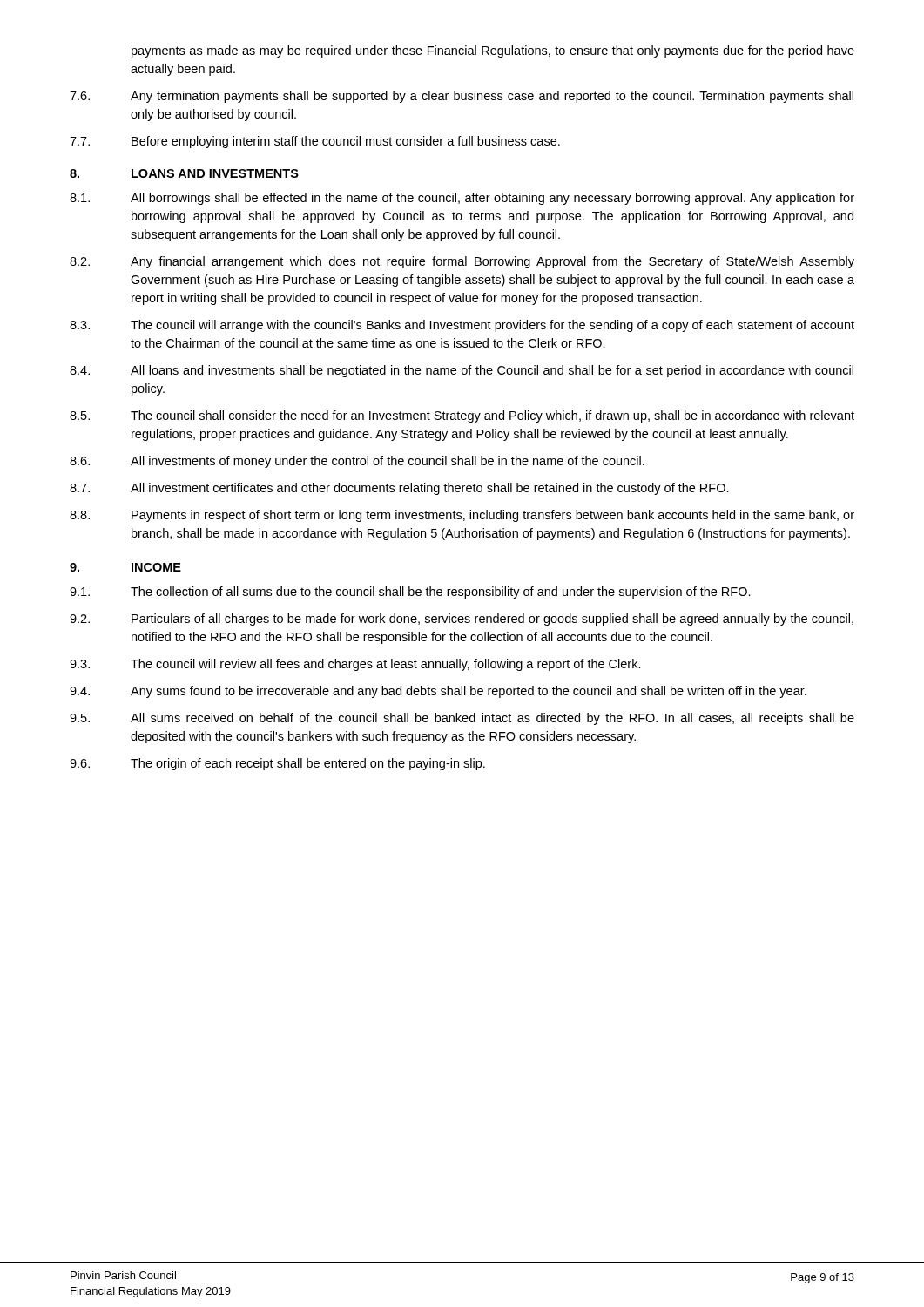Click on the list item that says "9.1. The collection of all"

tap(462, 592)
